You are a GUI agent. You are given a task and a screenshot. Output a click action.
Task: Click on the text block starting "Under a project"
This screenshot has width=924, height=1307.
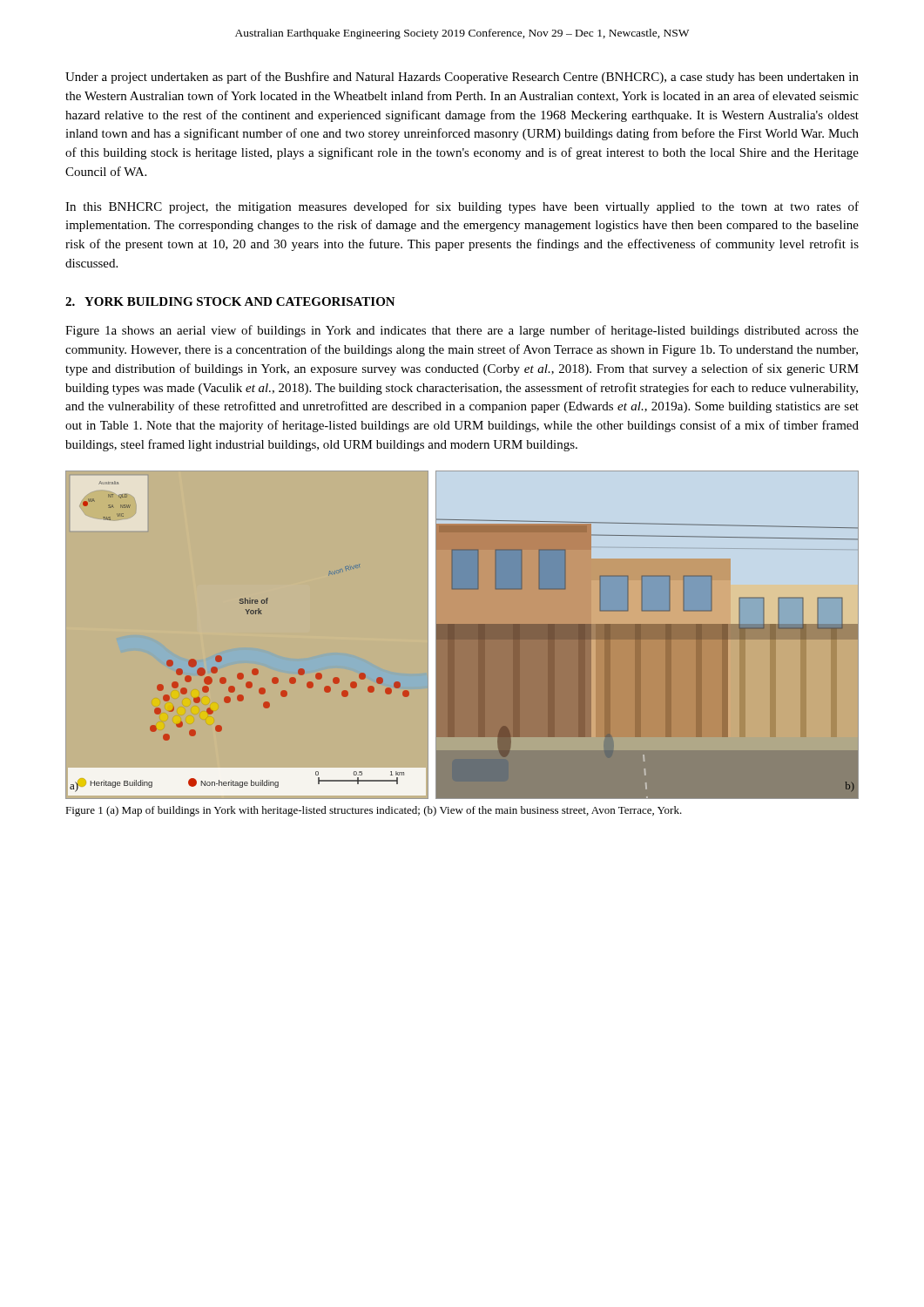tap(462, 124)
